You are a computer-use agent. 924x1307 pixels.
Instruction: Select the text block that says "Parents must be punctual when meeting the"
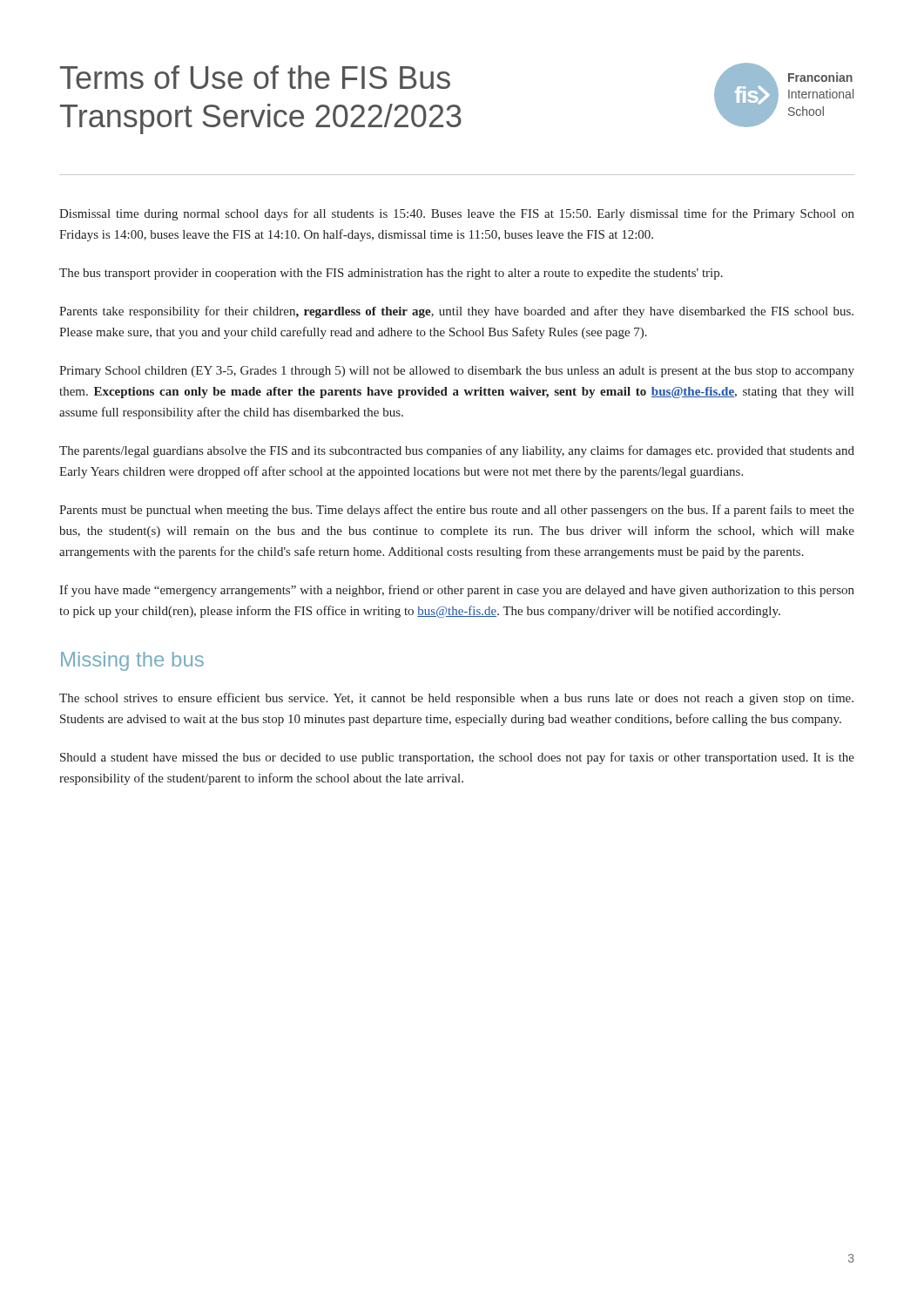click(x=457, y=530)
